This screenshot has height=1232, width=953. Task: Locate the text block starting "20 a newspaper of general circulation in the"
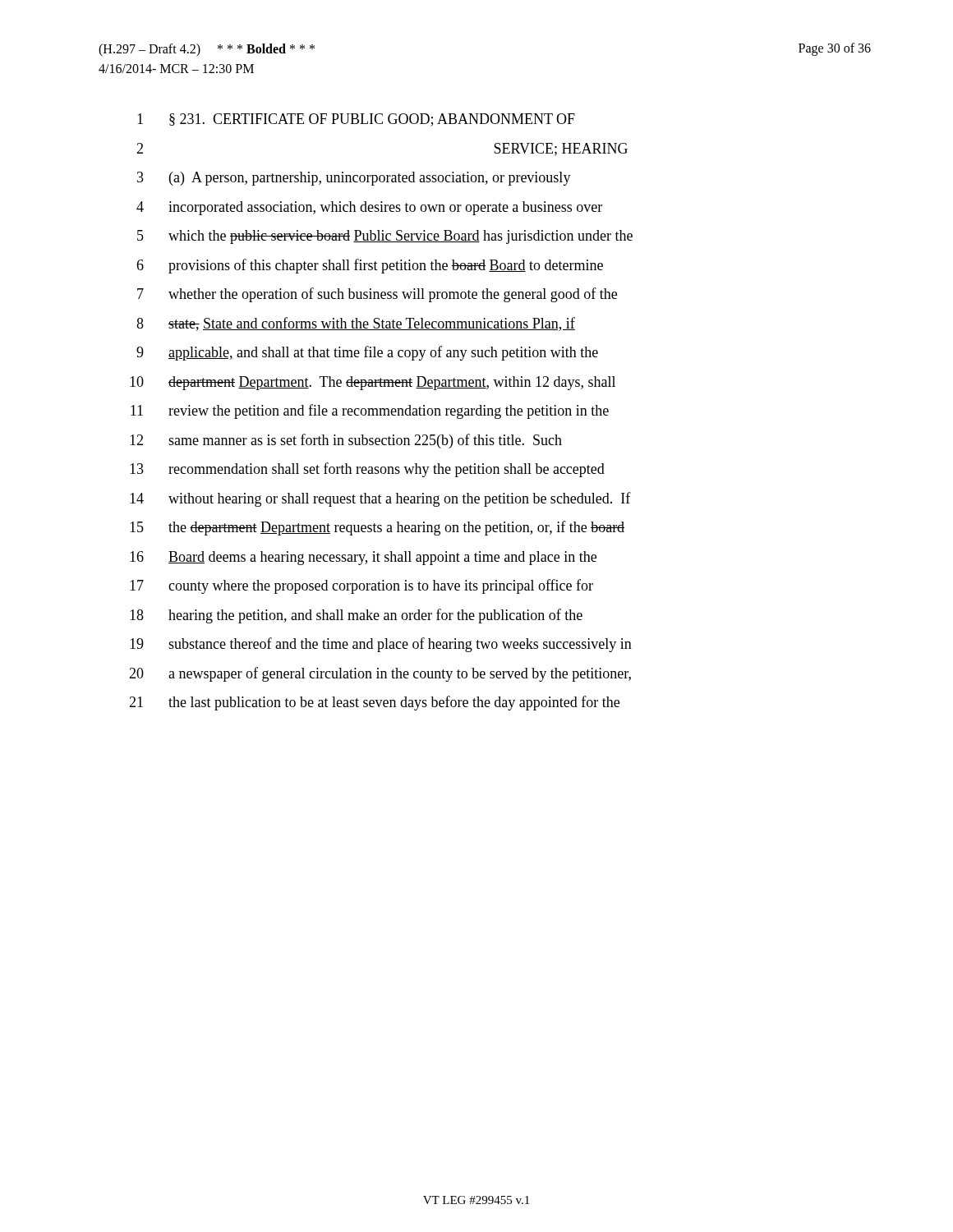pyautogui.click(x=485, y=674)
